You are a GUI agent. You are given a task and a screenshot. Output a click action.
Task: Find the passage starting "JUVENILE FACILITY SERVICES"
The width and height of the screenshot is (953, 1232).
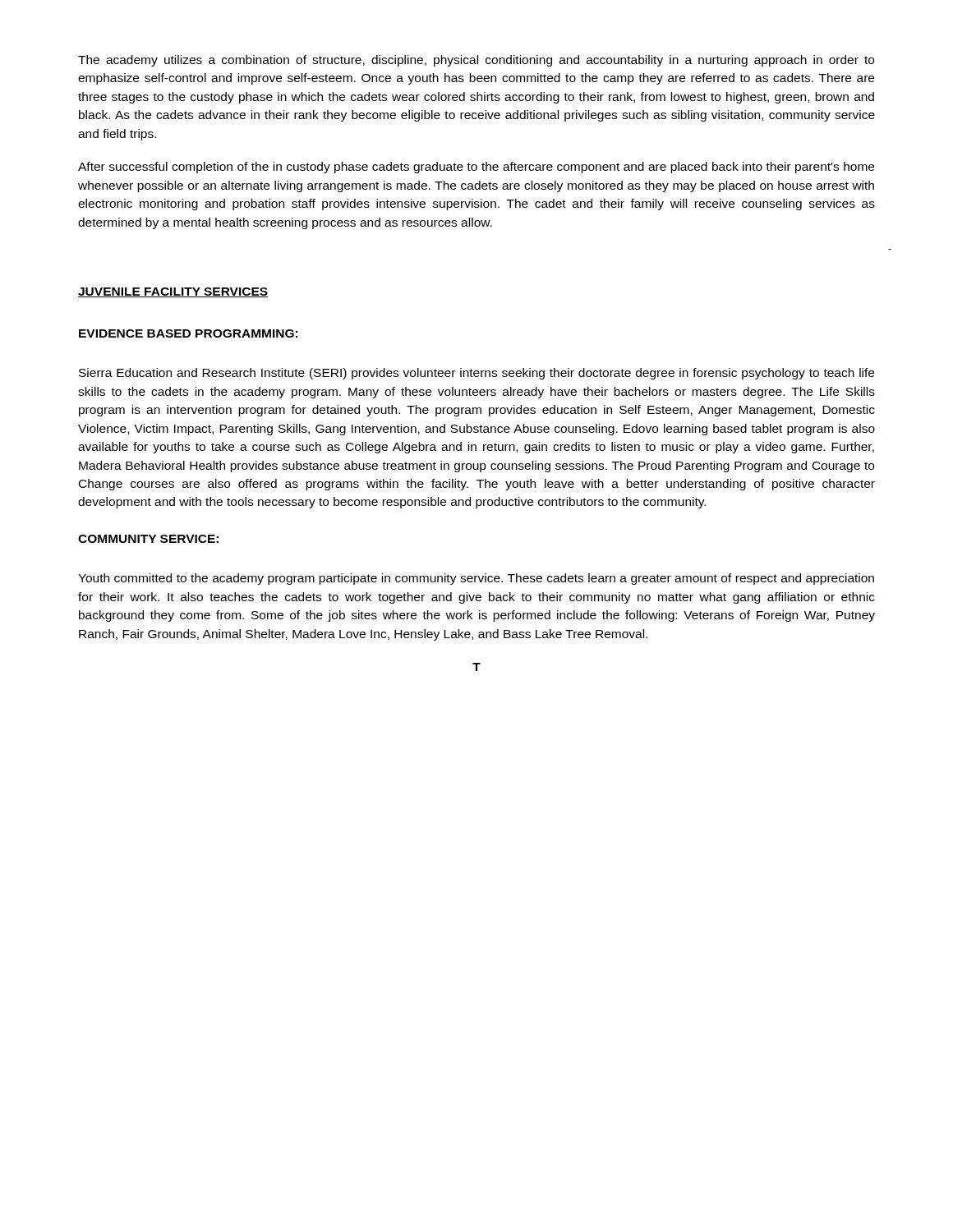(x=173, y=291)
